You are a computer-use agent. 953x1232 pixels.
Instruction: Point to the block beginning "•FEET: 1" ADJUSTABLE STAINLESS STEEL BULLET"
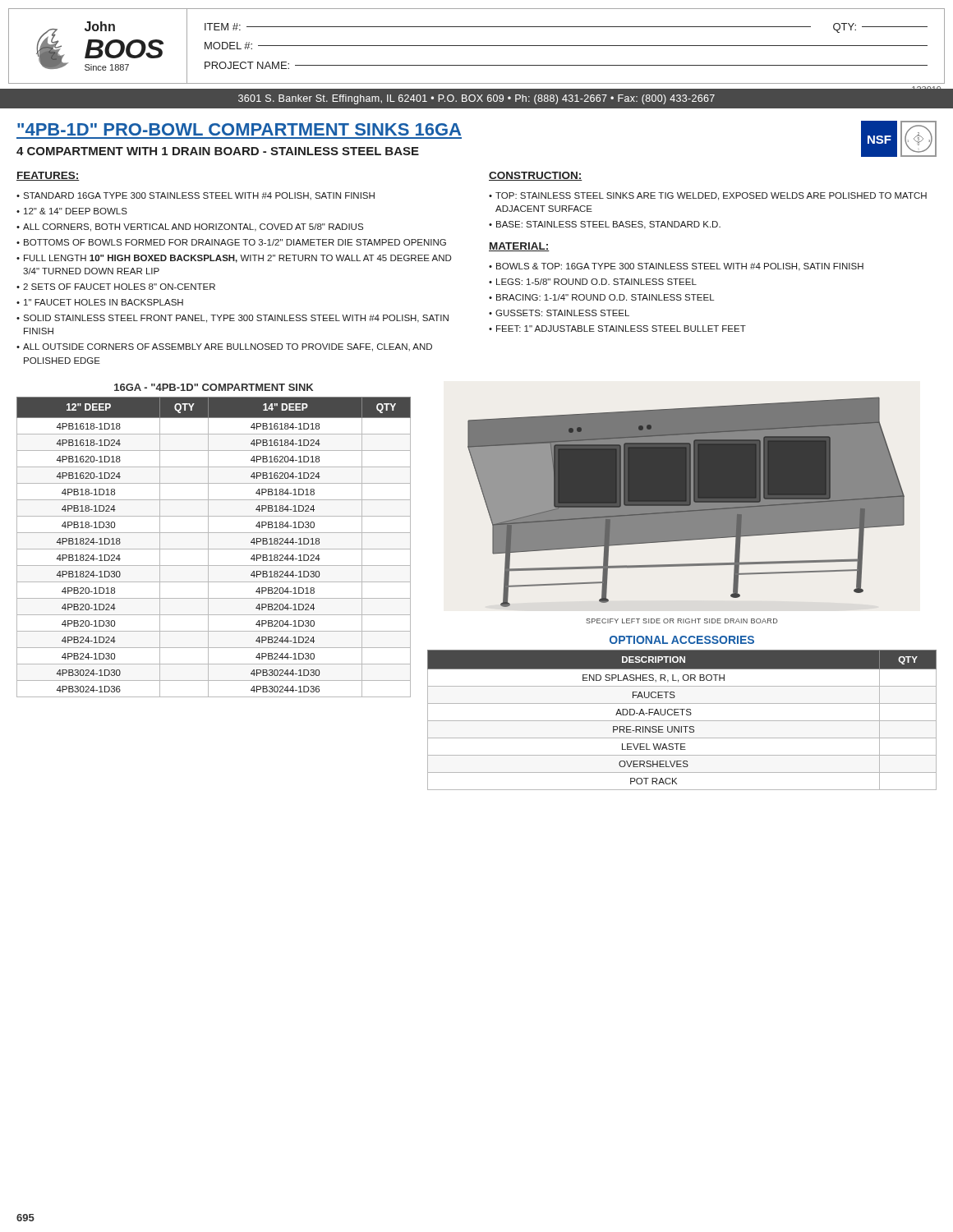(x=617, y=329)
